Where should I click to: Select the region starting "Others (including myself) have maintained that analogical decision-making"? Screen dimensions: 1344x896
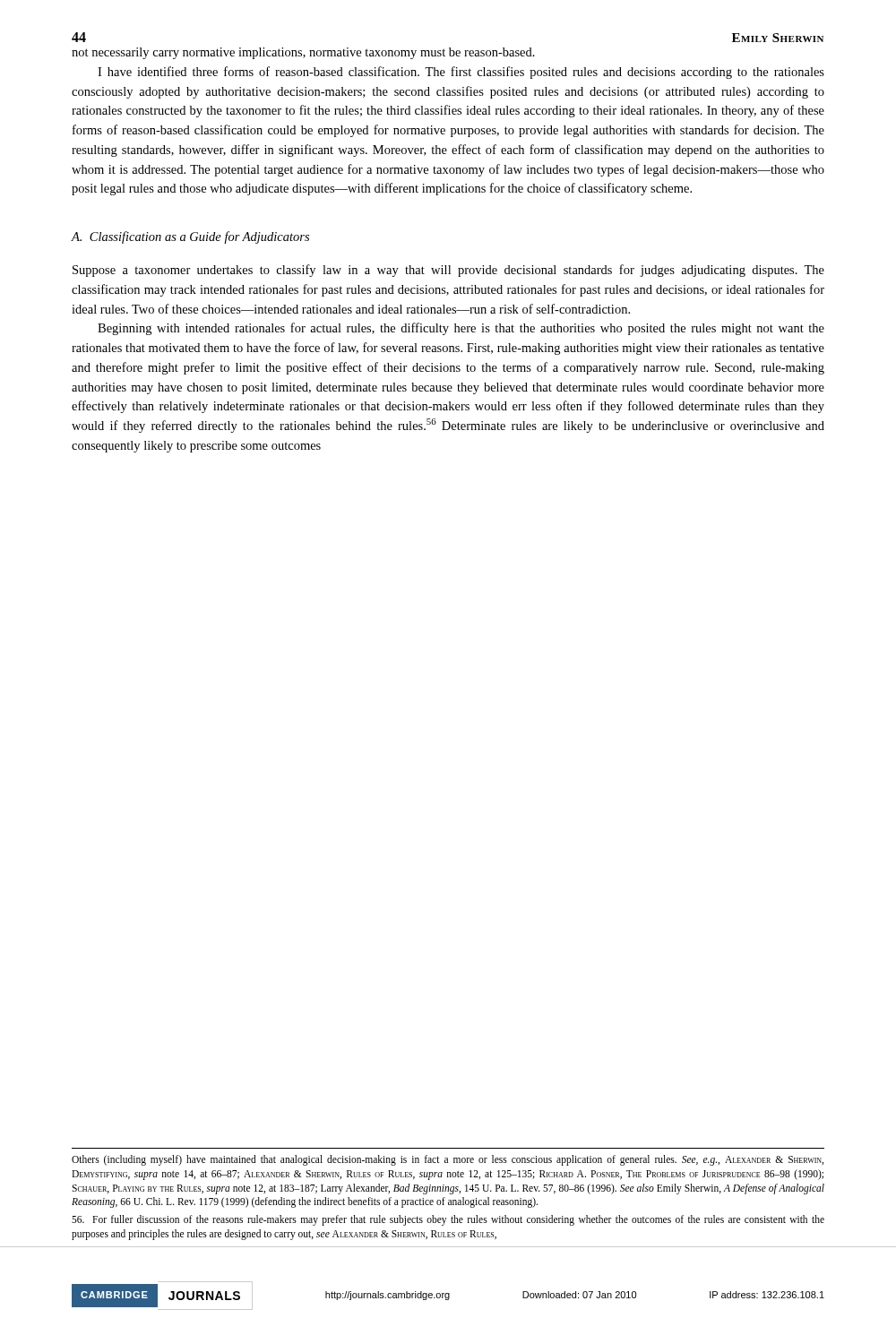[x=448, y=1197]
